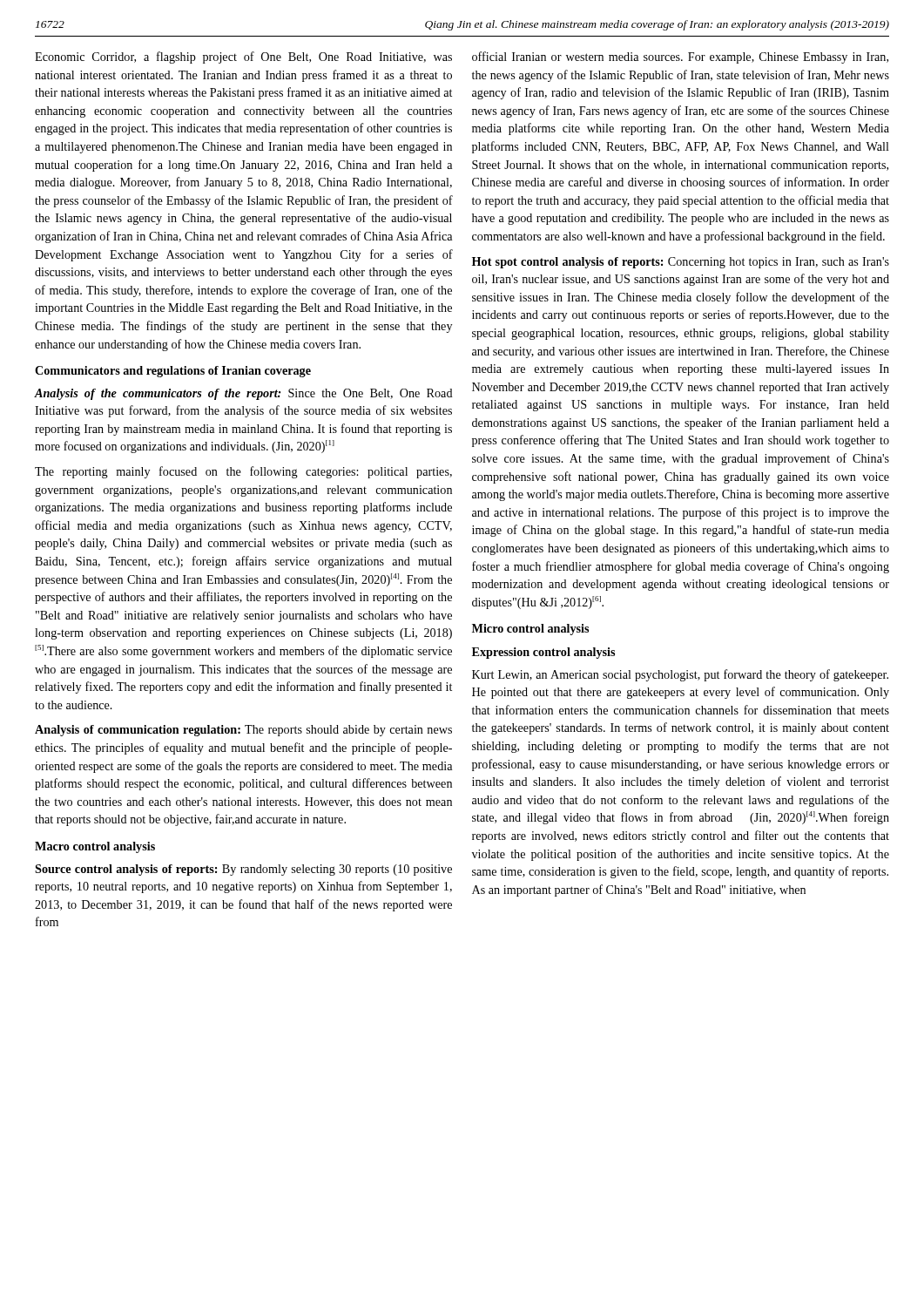The width and height of the screenshot is (924, 1307).
Task: Select the text block that says "Analysis of communication regulation: The reports"
Action: (x=244, y=775)
